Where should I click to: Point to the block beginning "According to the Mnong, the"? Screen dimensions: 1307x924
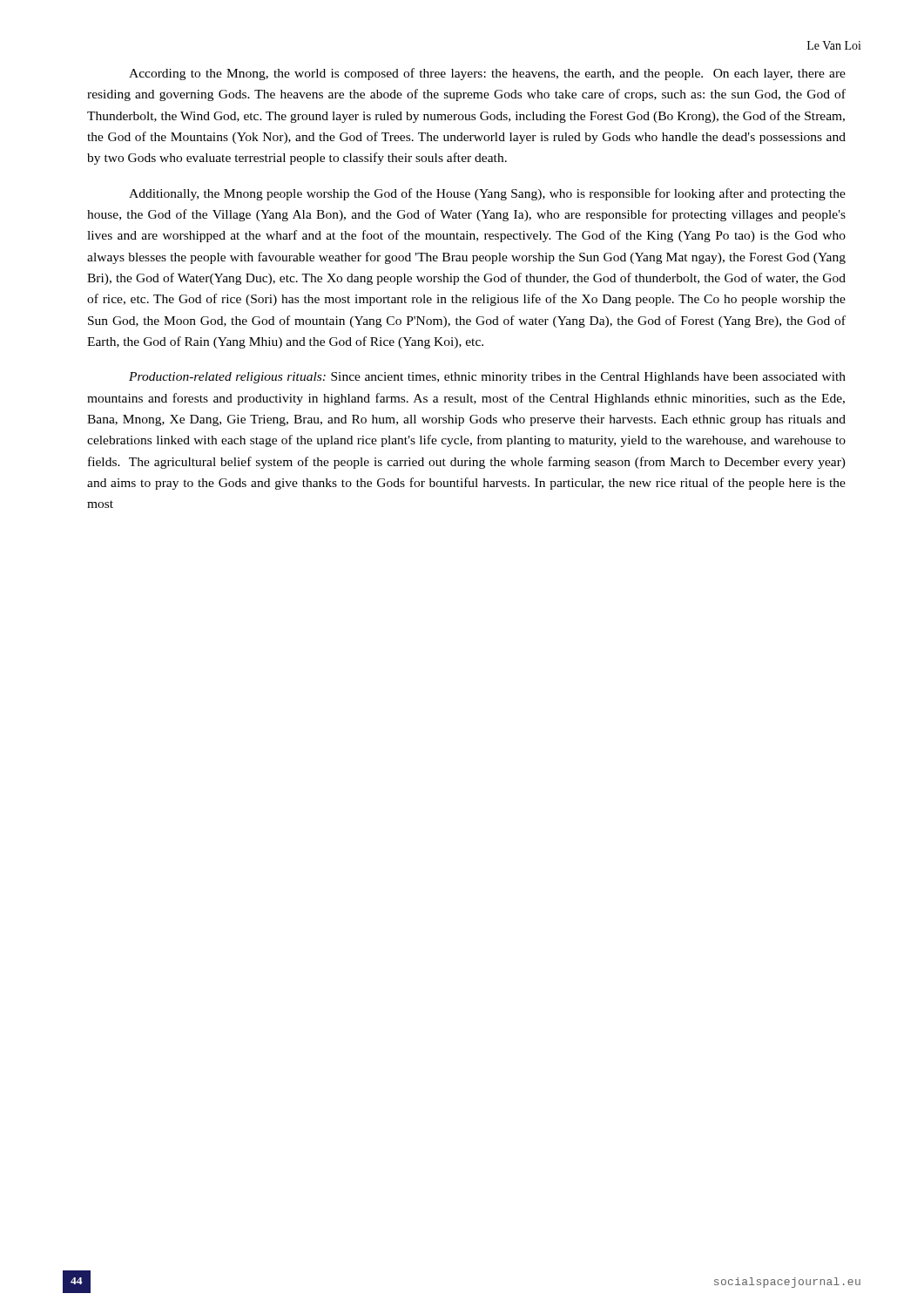466,115
